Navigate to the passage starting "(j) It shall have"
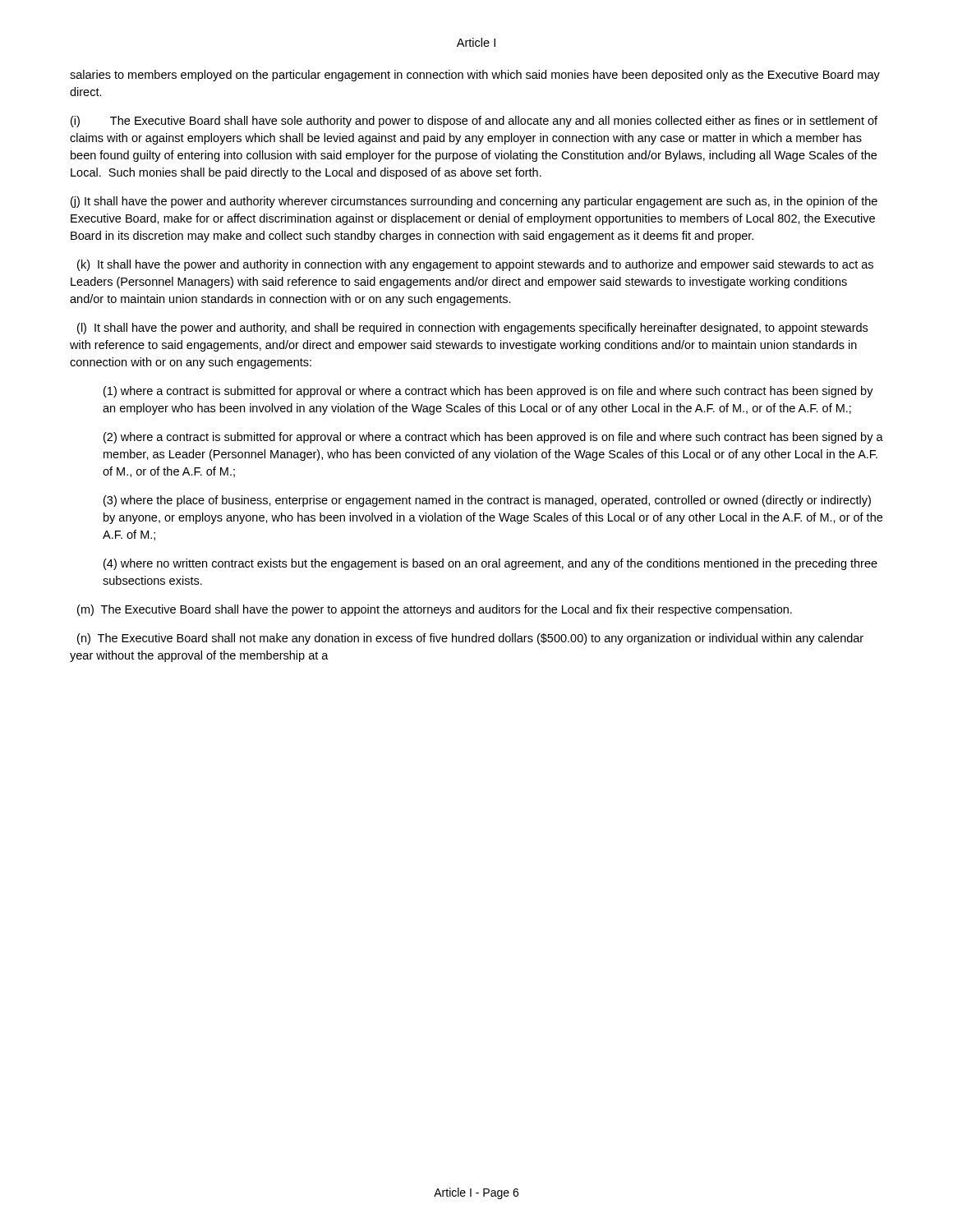This screenshot has width=953, height=1232. click(474, 219)
